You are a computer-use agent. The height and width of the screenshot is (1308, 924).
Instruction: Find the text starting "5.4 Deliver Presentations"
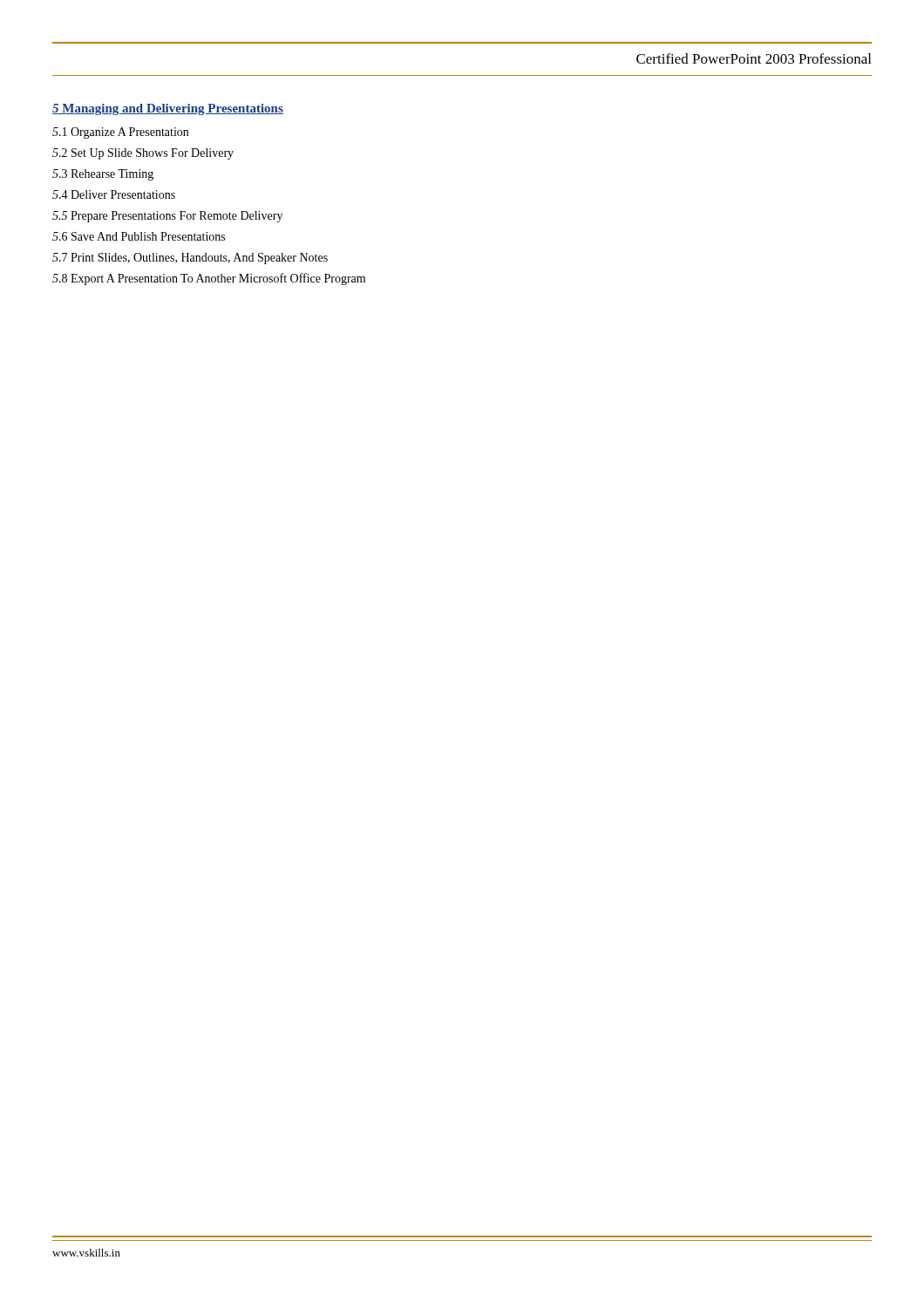pyautogui.click(x=114, y=195)
